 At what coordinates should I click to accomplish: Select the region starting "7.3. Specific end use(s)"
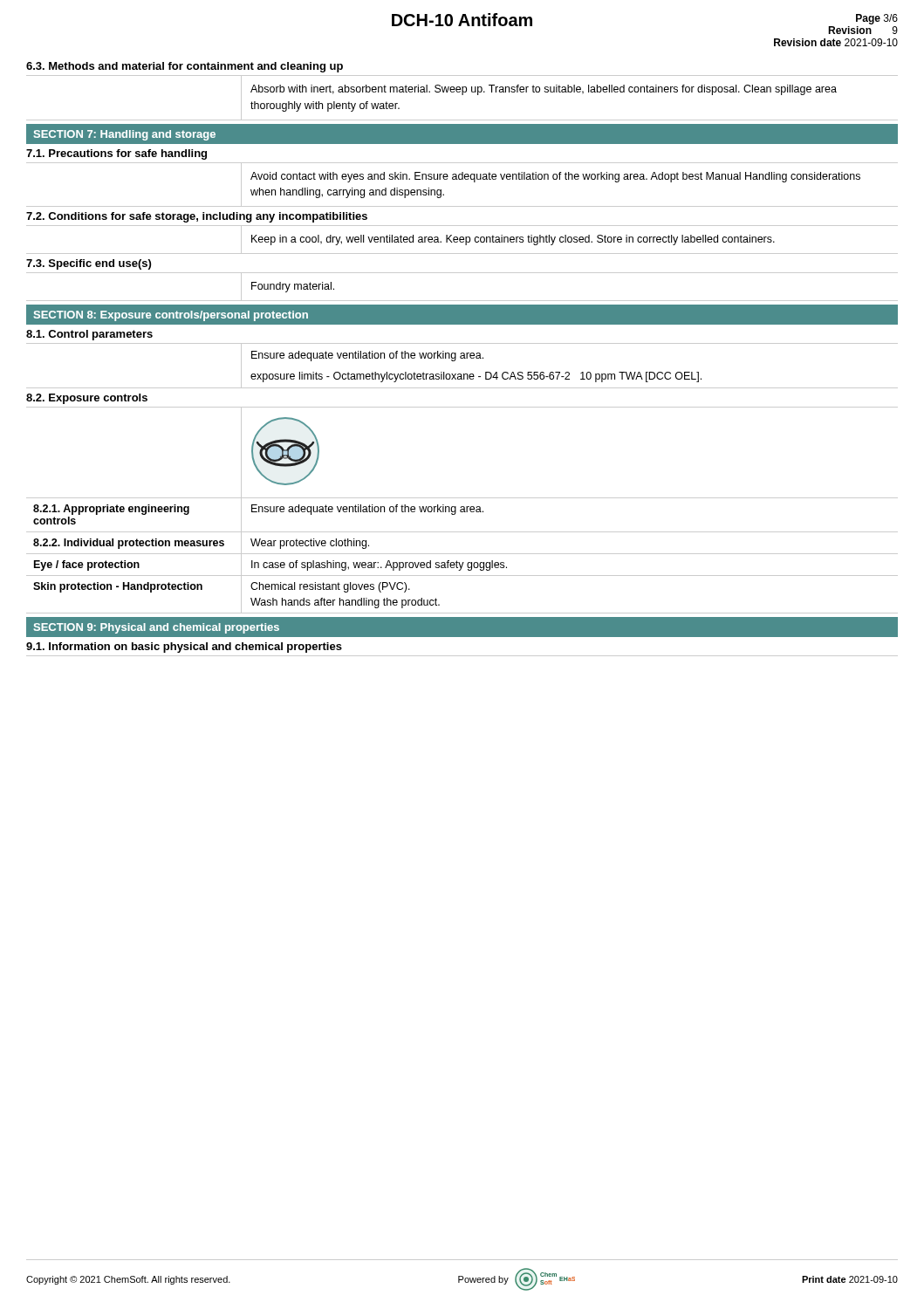89,263
